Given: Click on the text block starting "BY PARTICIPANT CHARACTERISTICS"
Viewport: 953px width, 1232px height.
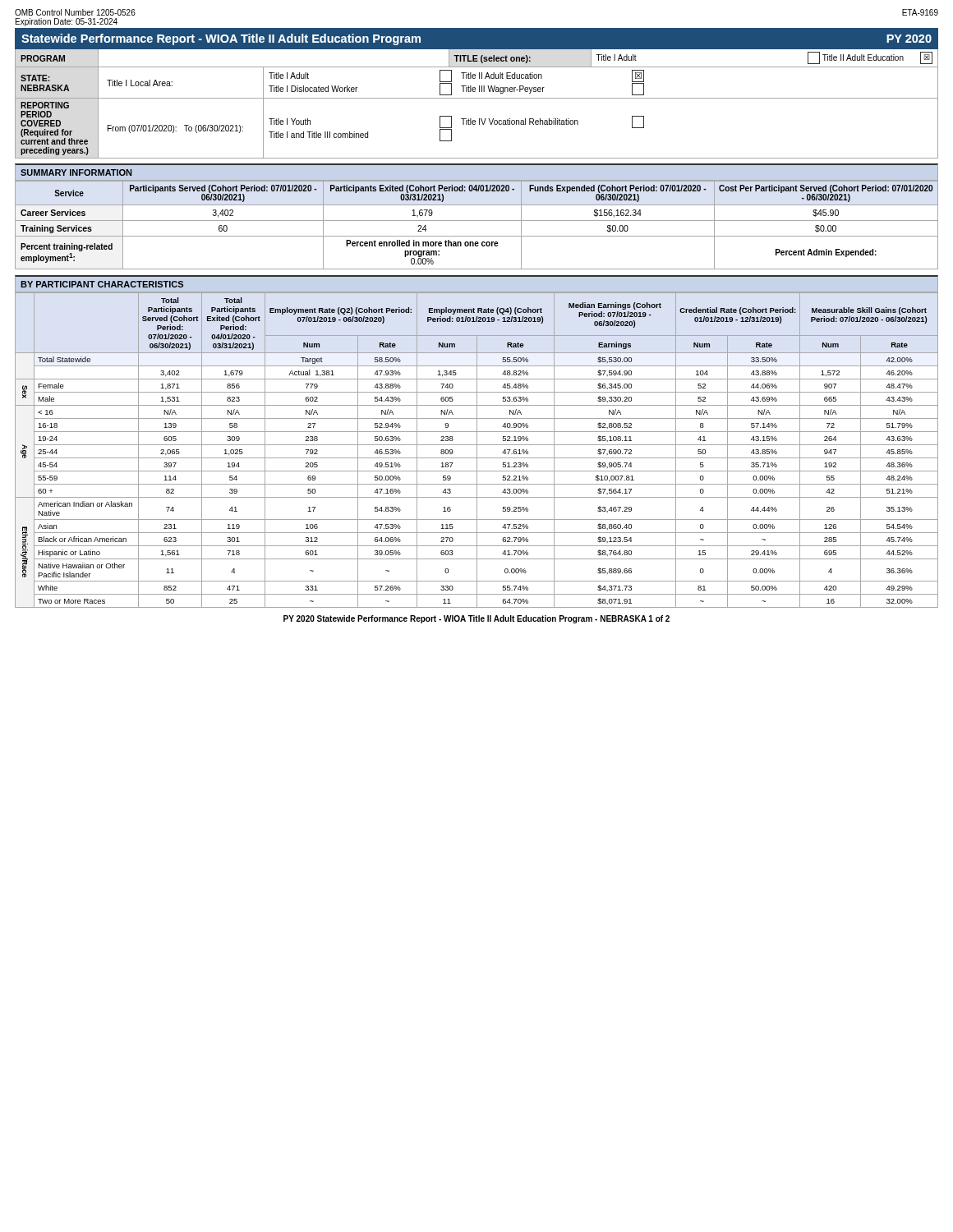Looking at the screenshot, I should (x=102, y=284).
